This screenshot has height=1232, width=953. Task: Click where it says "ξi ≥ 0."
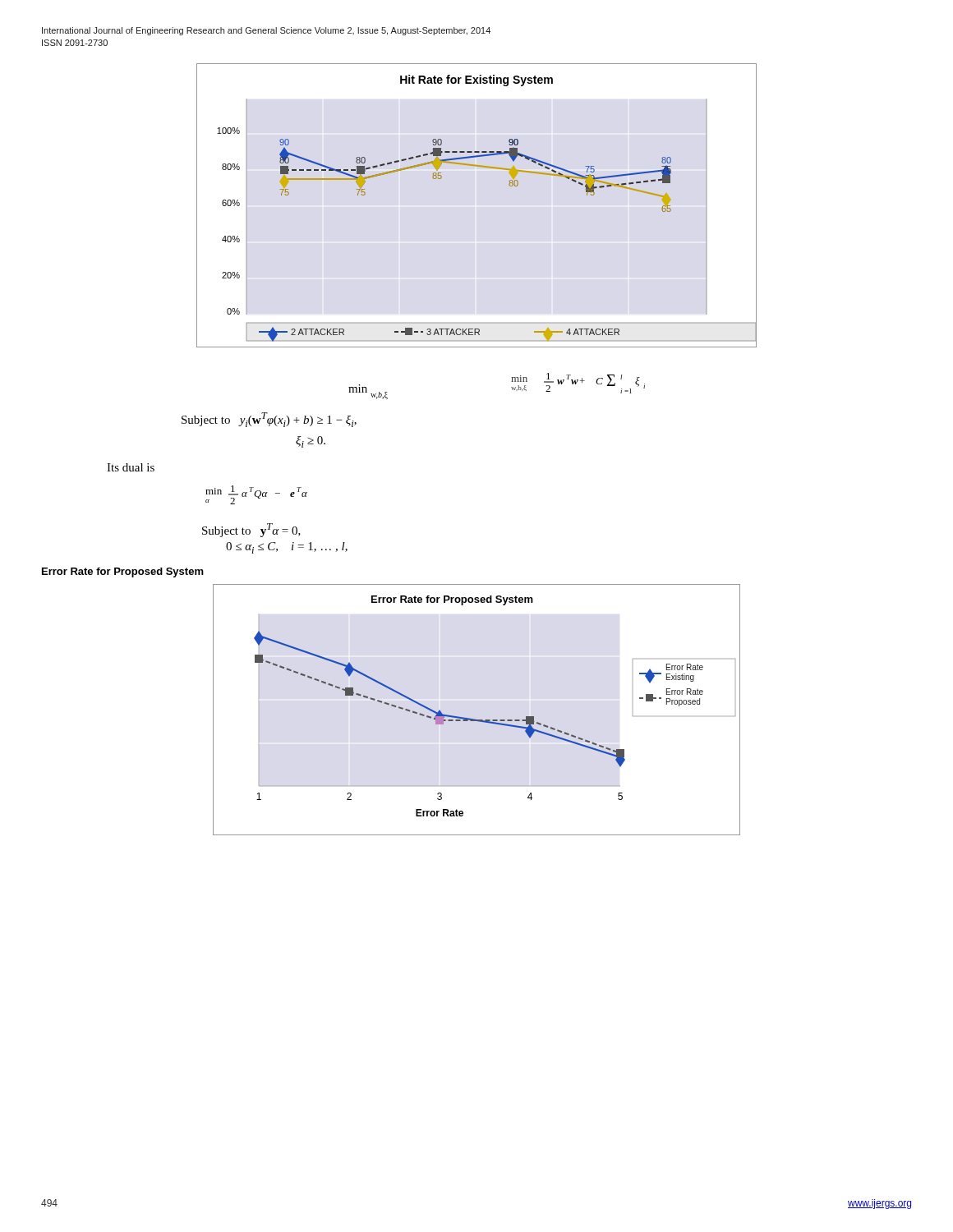(311, 442)
